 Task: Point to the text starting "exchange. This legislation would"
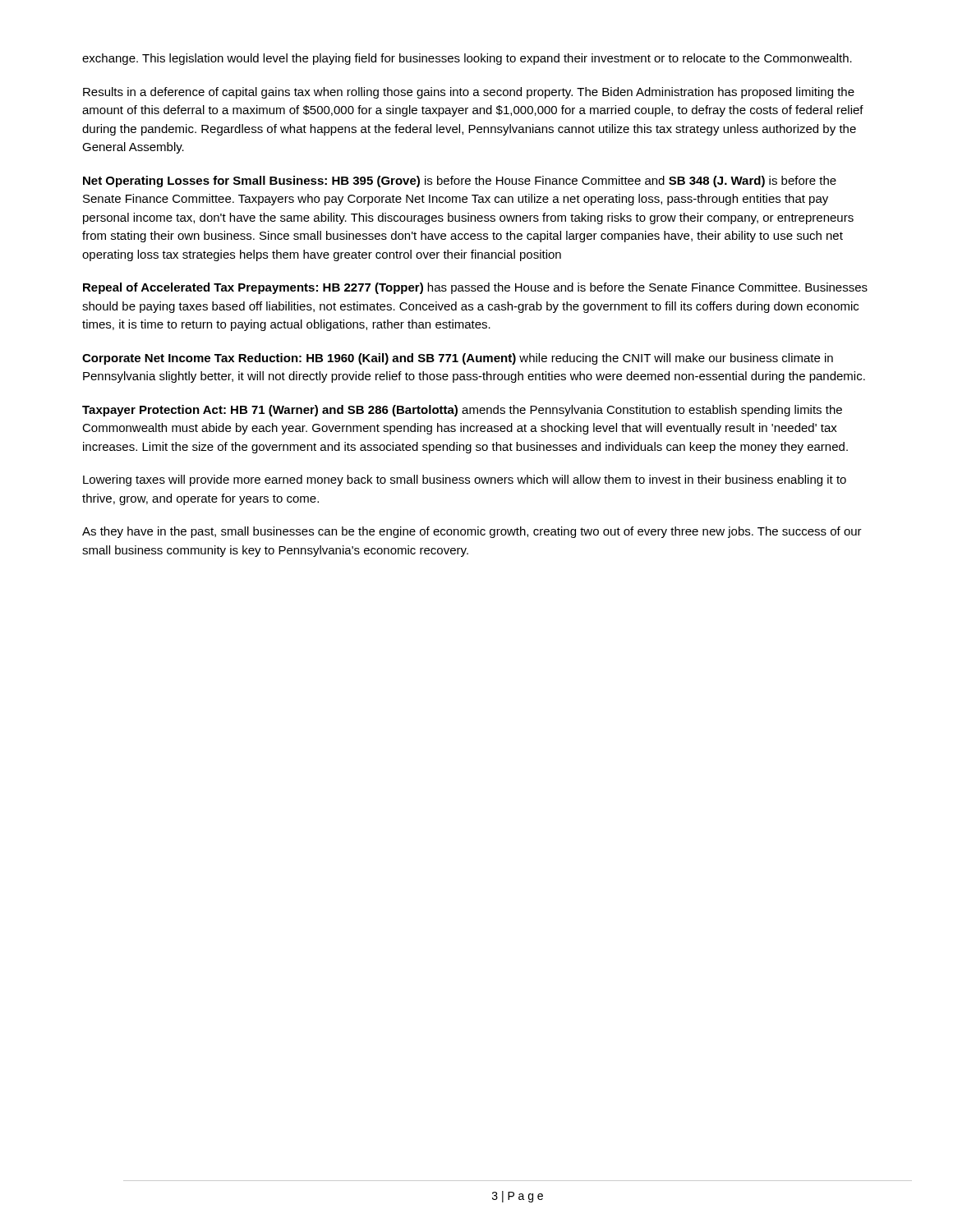[x=476, y=59]
